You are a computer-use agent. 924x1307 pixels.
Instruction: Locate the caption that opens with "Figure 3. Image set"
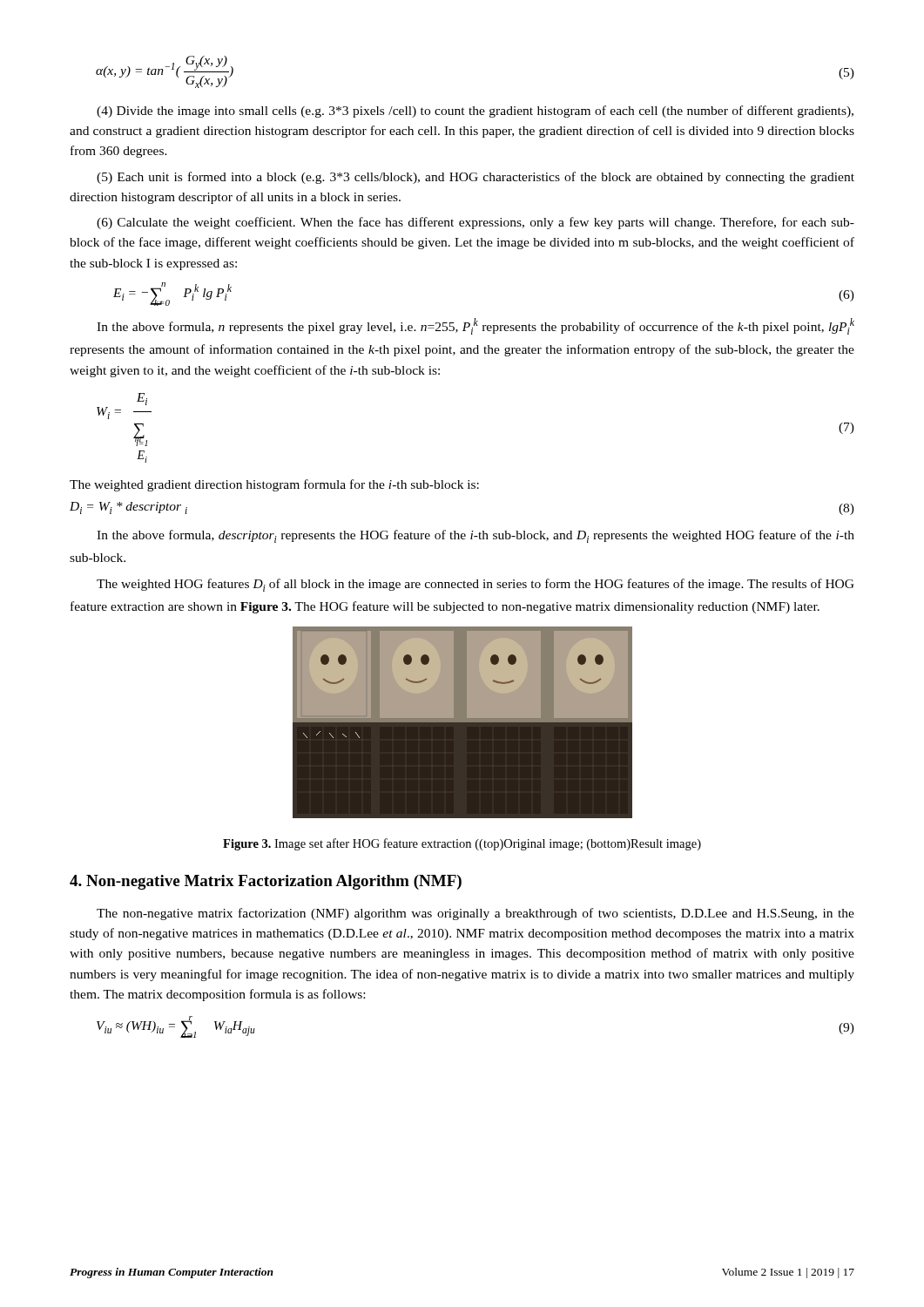coord(462,843)
